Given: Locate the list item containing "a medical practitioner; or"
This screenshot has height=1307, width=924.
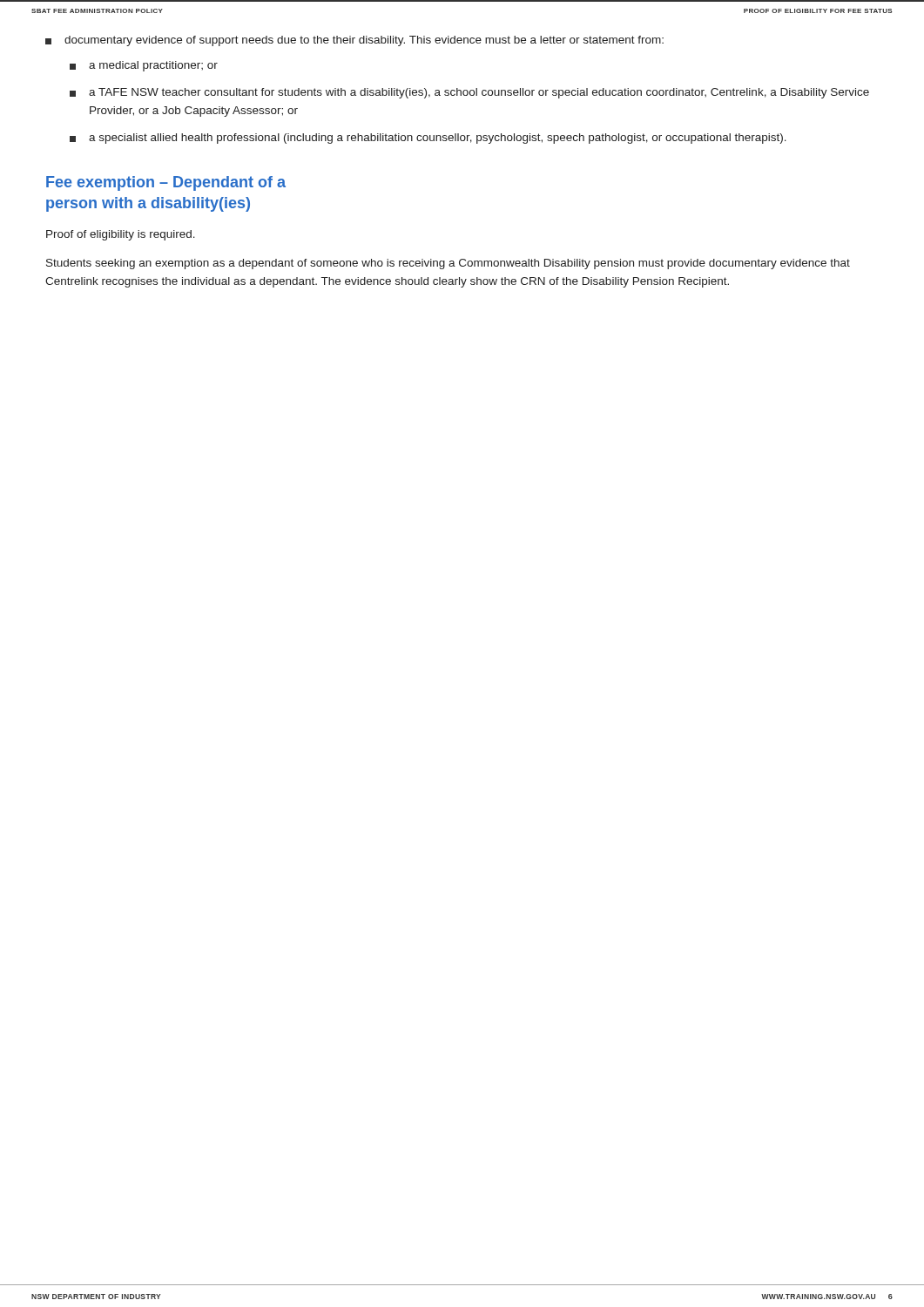Looking at the screenshot, I should (144, 66).
